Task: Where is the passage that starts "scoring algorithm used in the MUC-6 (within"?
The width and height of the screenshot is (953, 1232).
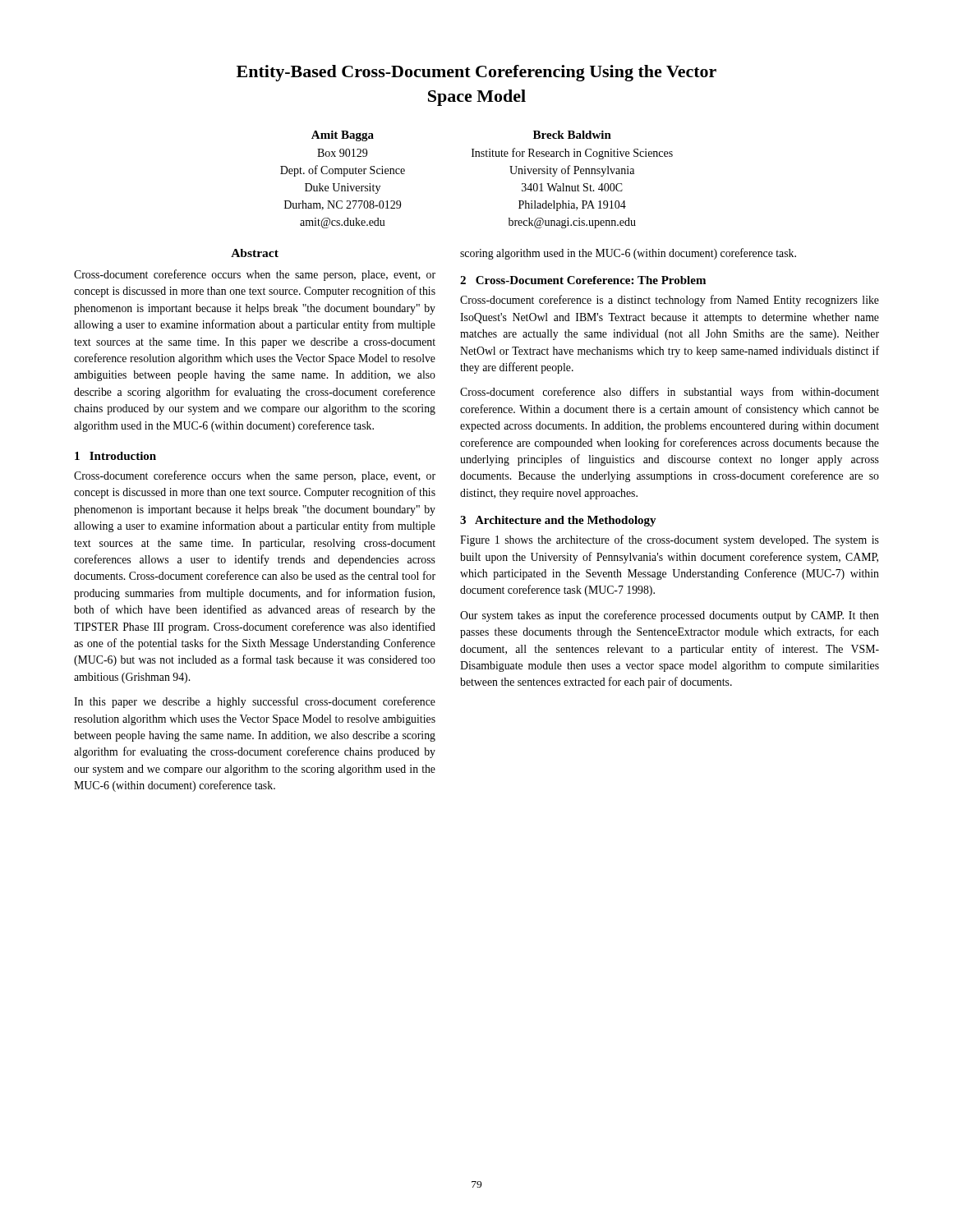Action: coord(629,253)
